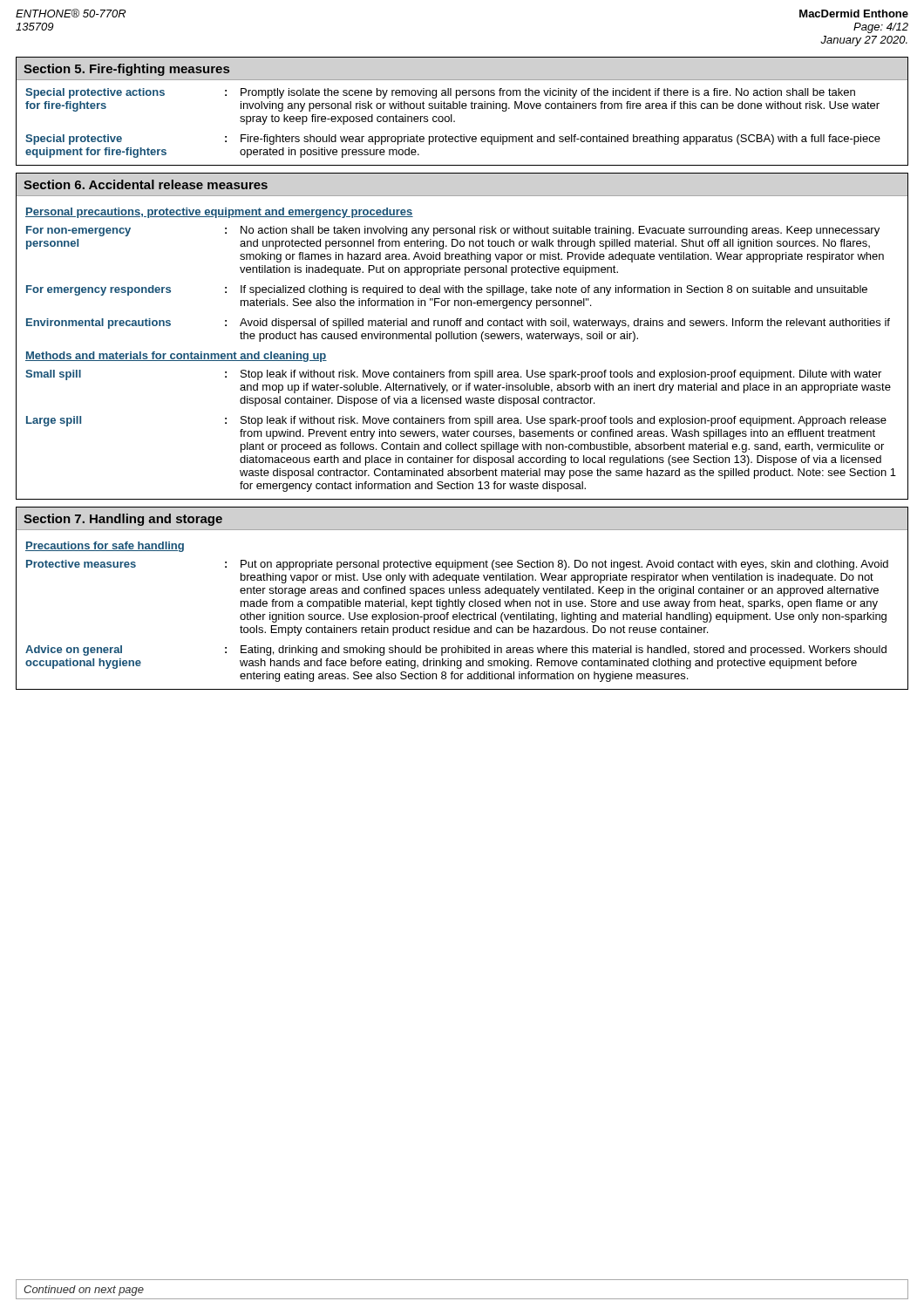The height and width of the screenshot is (1308, 924).
Task: Click on the text block containing "Personal precautions, protective equipment"
Action: pyautogui.click(x=219, y=212)
